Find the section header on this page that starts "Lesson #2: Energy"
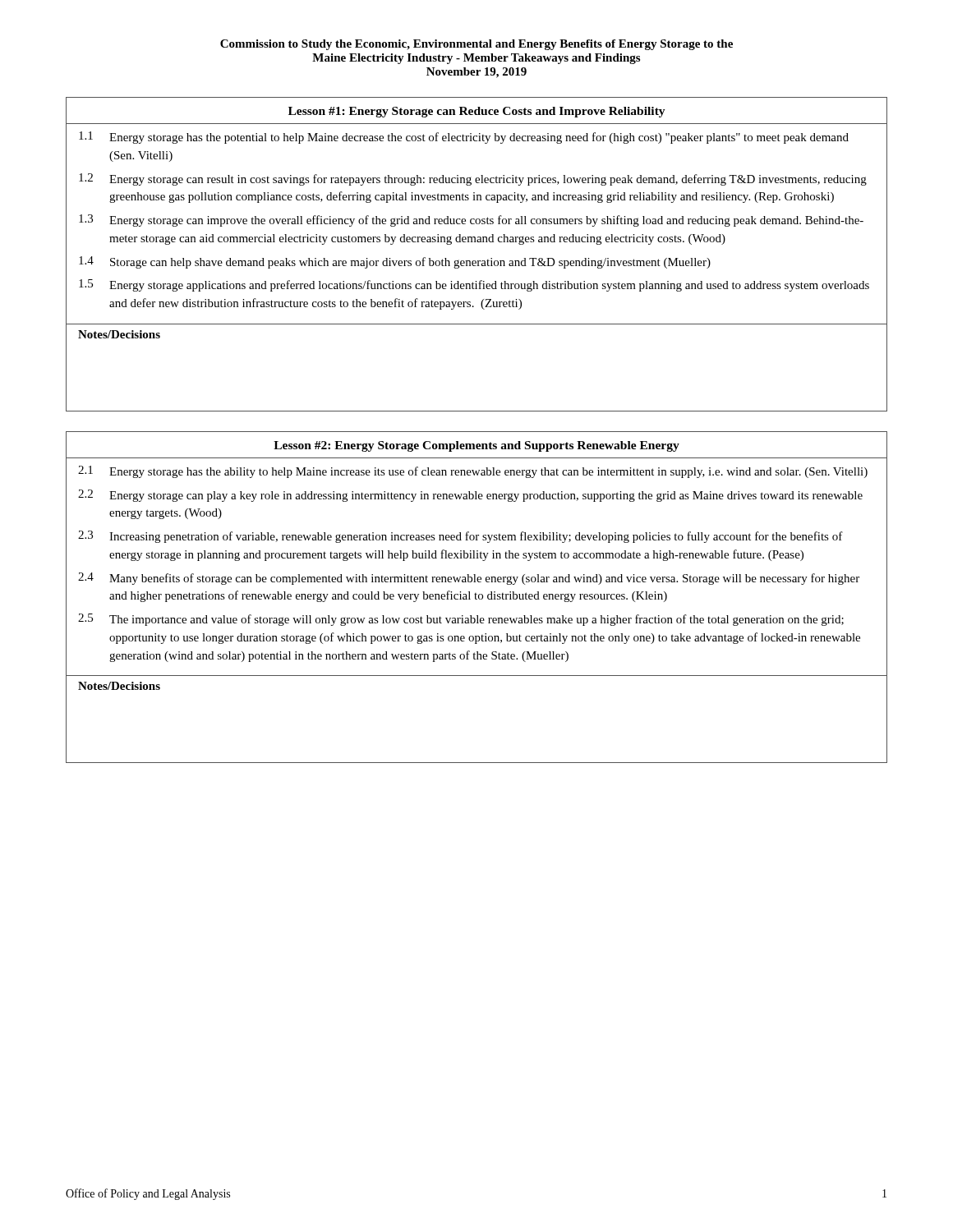This screenshot has height=1232, width=953. tap(476, 445)
